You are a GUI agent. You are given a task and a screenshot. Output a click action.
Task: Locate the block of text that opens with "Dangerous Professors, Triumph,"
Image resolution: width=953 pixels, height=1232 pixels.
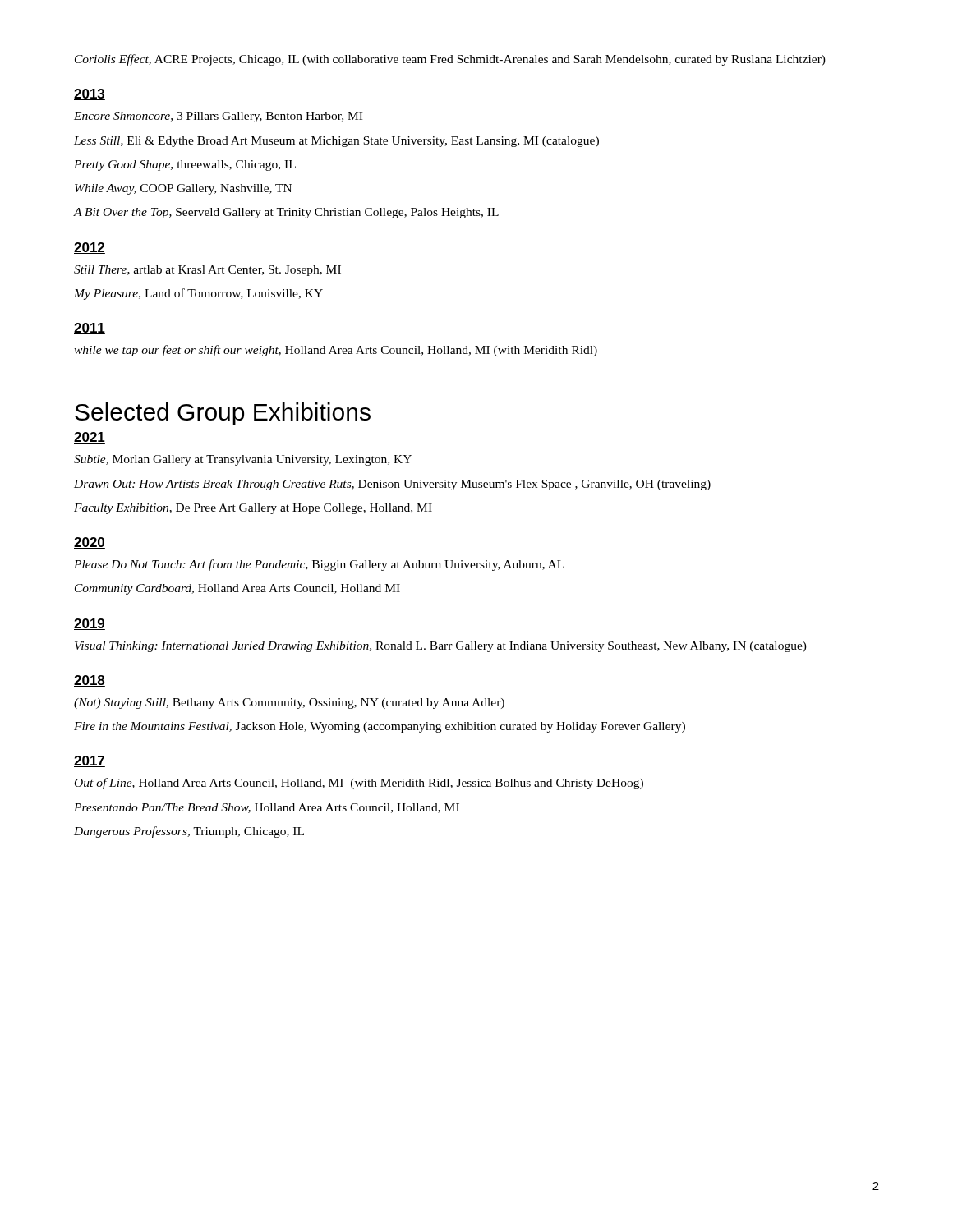click(189, 831)
